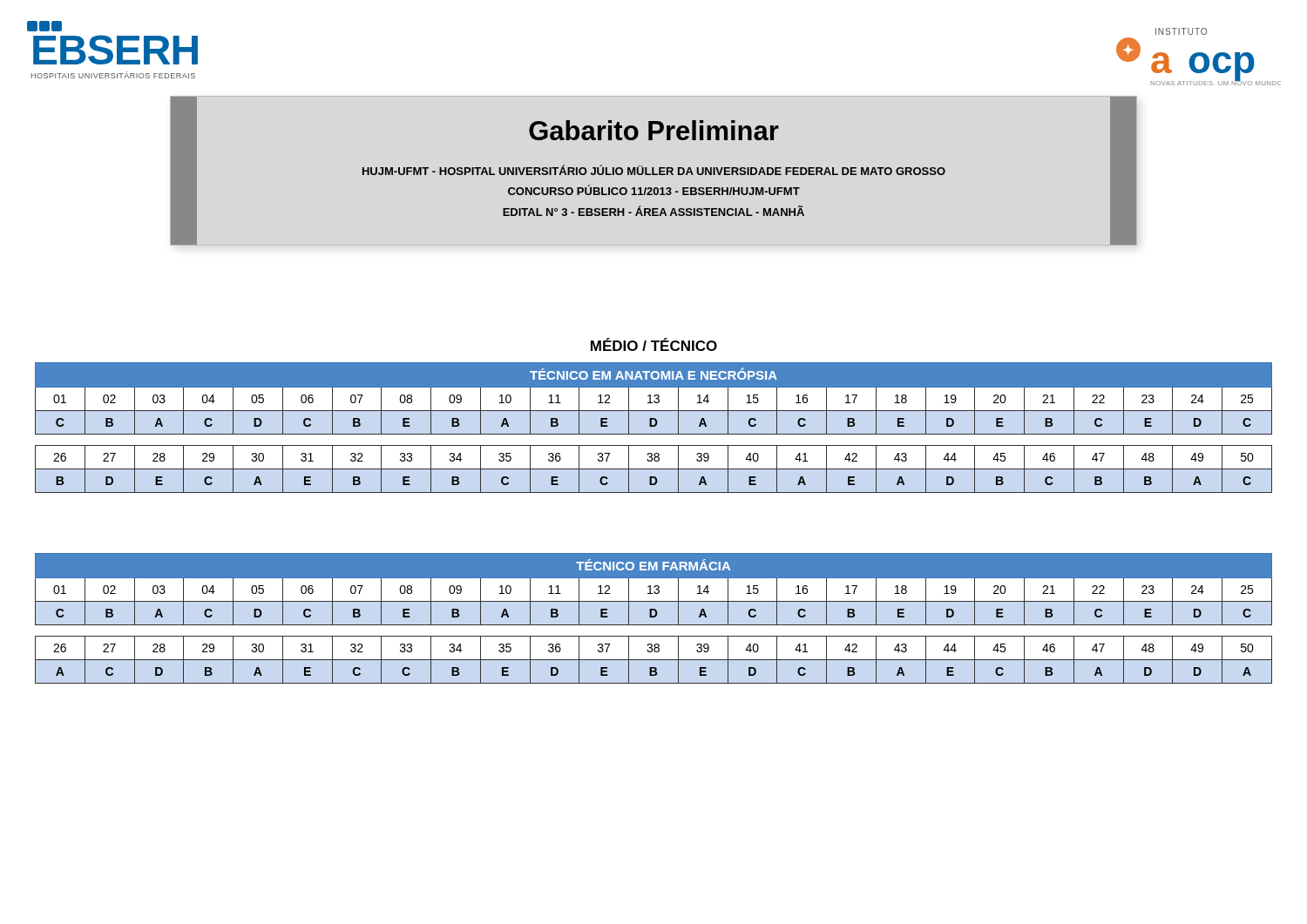Find the table that mentions "TÉCNICO EM FARMÁCIA"
The width and height of the screenshot is (1307, 924).
click(654, 618)
